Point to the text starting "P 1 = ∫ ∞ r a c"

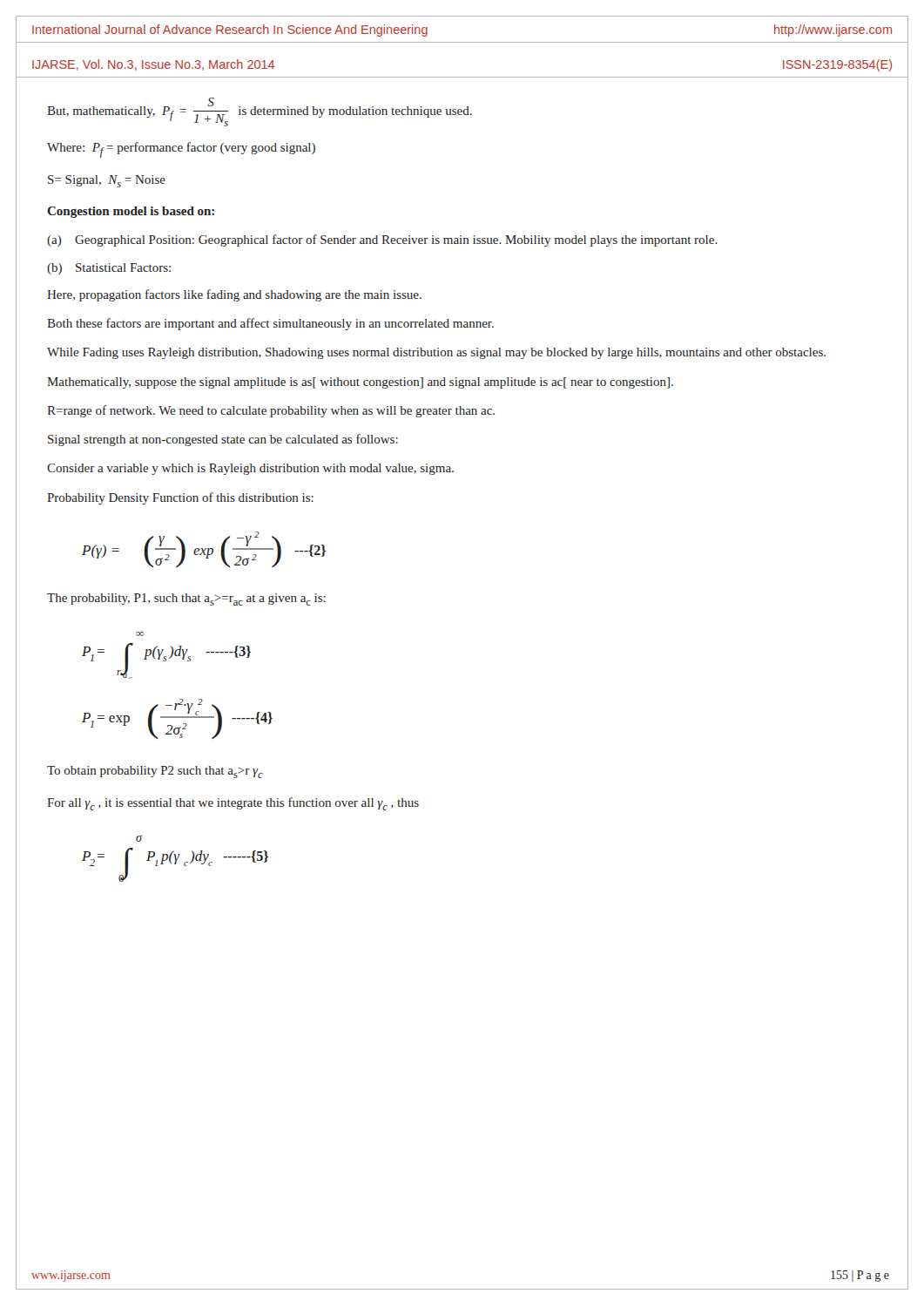(247, 649)
